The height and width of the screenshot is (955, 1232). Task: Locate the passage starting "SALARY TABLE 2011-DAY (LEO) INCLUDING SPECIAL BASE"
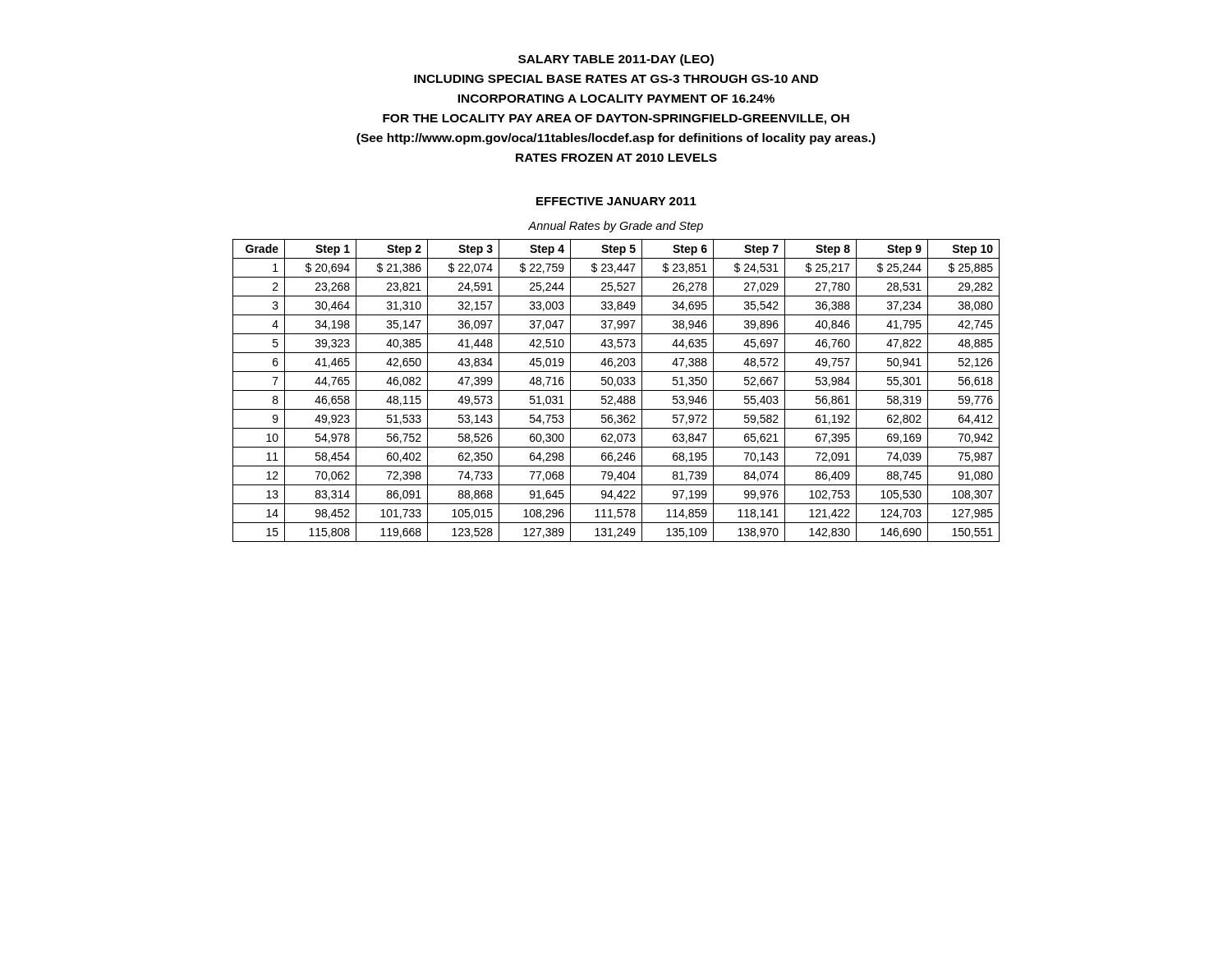(x=616, y=108)
